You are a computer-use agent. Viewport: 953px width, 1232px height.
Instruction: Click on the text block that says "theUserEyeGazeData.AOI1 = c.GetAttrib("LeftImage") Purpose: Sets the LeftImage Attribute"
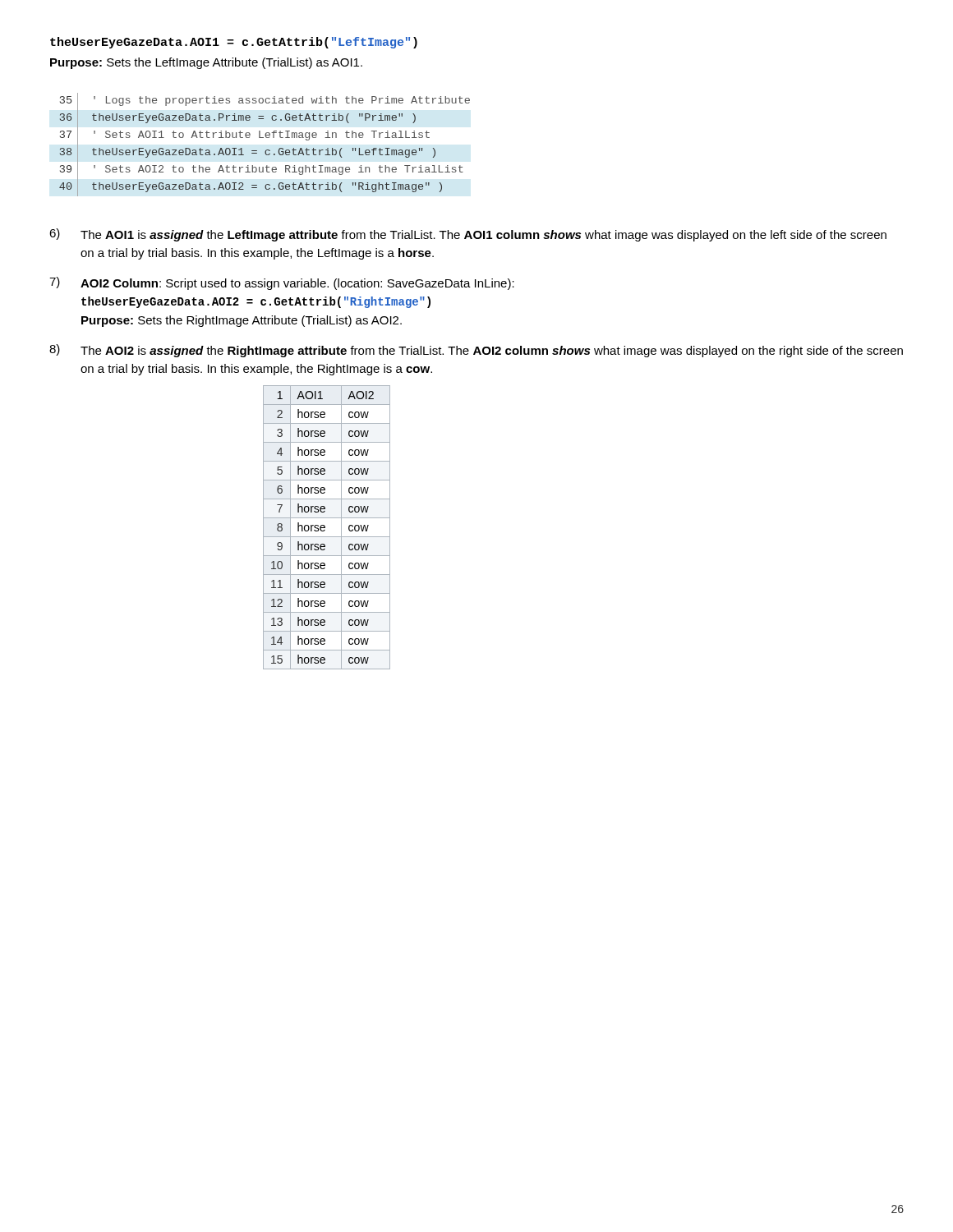coord(234,52)
